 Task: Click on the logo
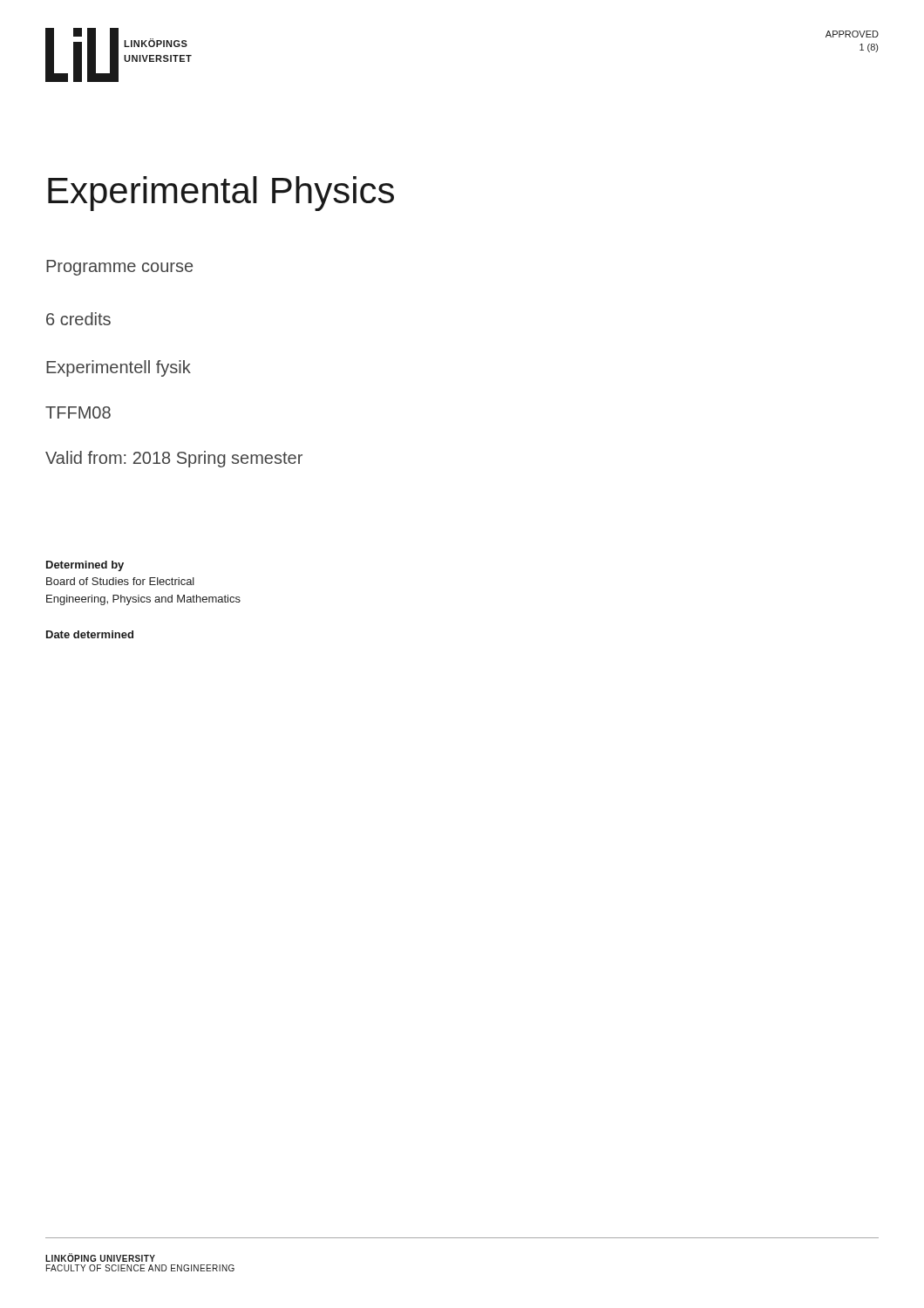128,58
